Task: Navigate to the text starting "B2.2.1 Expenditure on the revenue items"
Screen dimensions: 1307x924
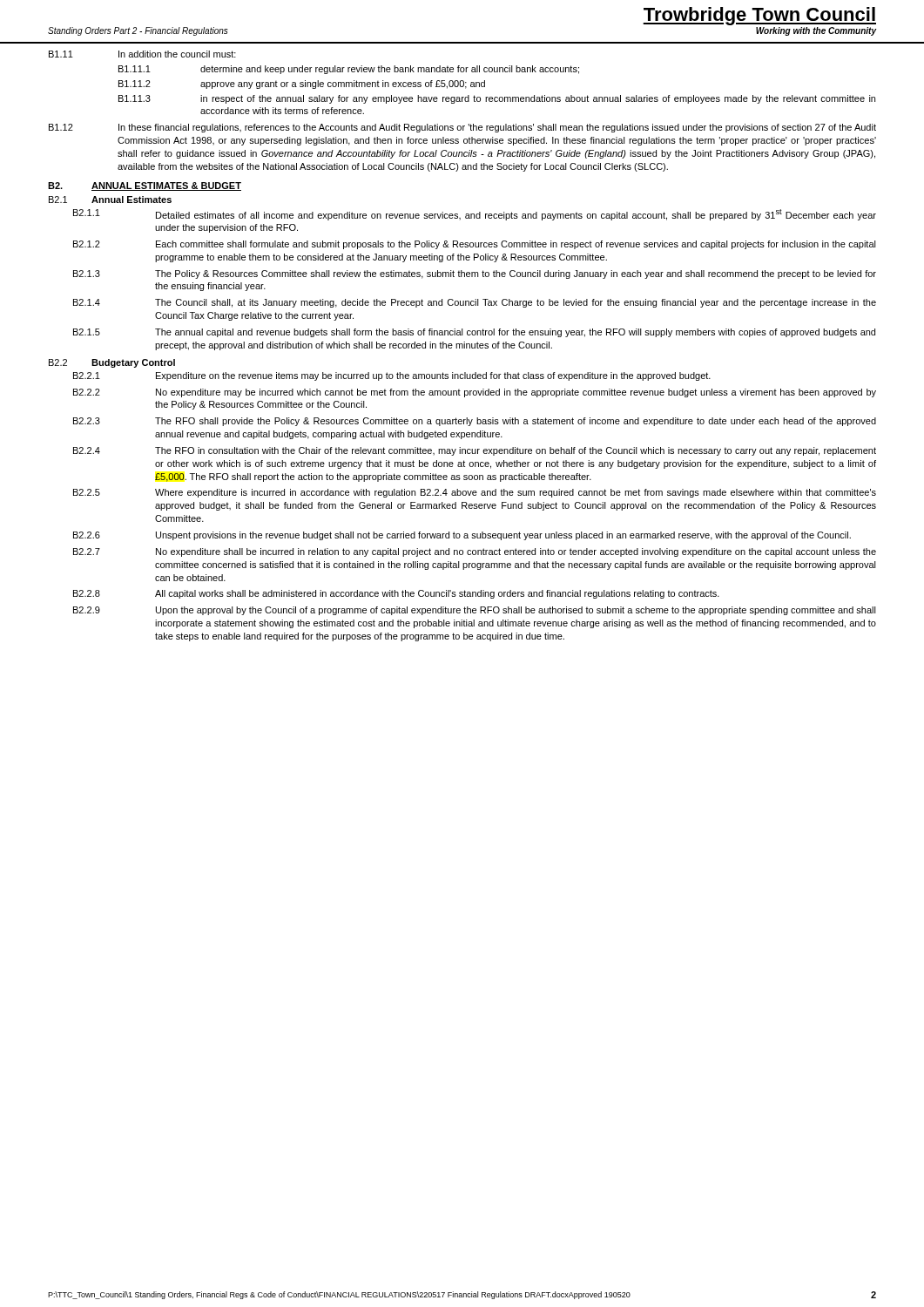Action: pyautogui.click(x=474, y=376)
